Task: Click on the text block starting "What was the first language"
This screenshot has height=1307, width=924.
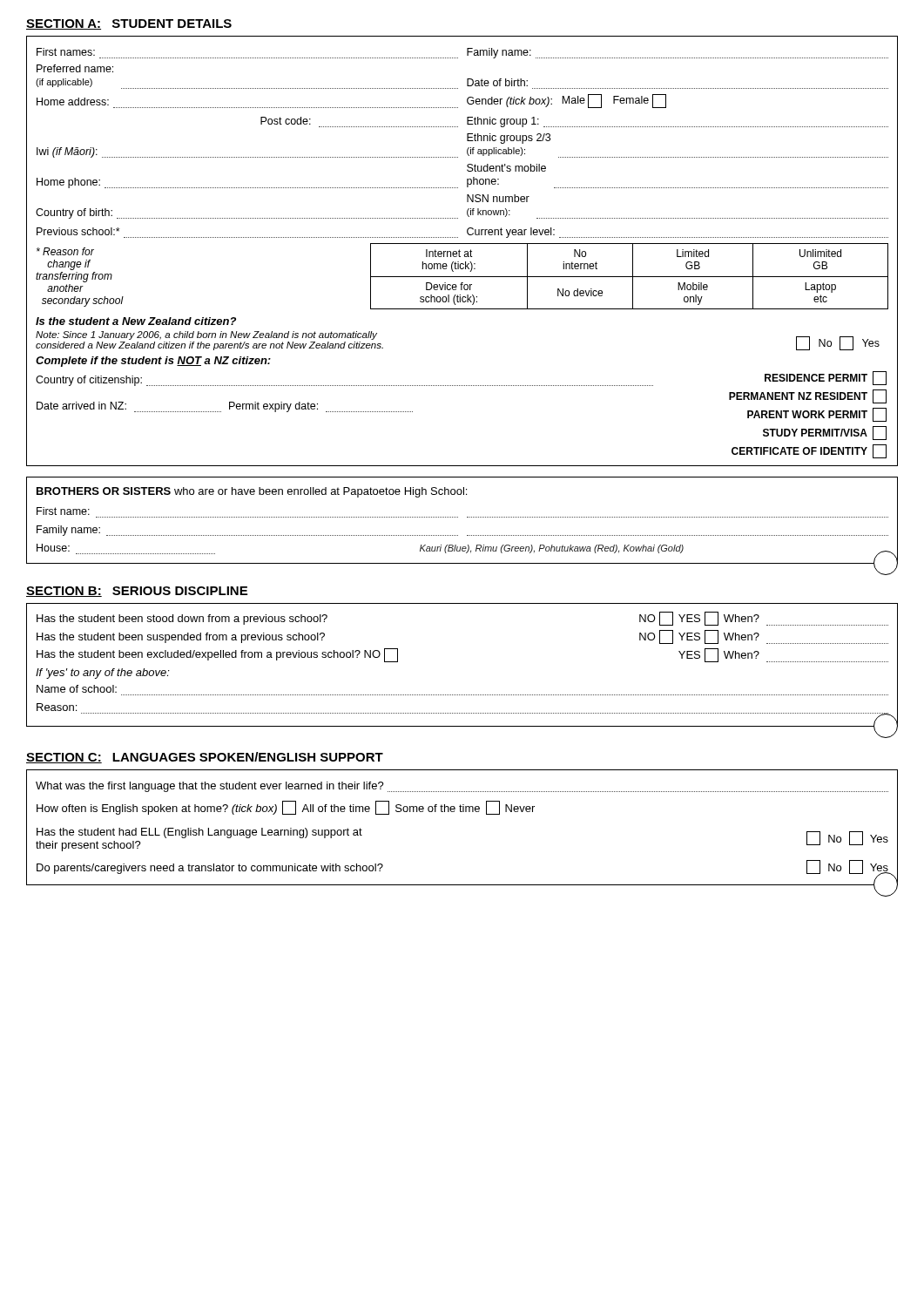Action: pos(462,785)
